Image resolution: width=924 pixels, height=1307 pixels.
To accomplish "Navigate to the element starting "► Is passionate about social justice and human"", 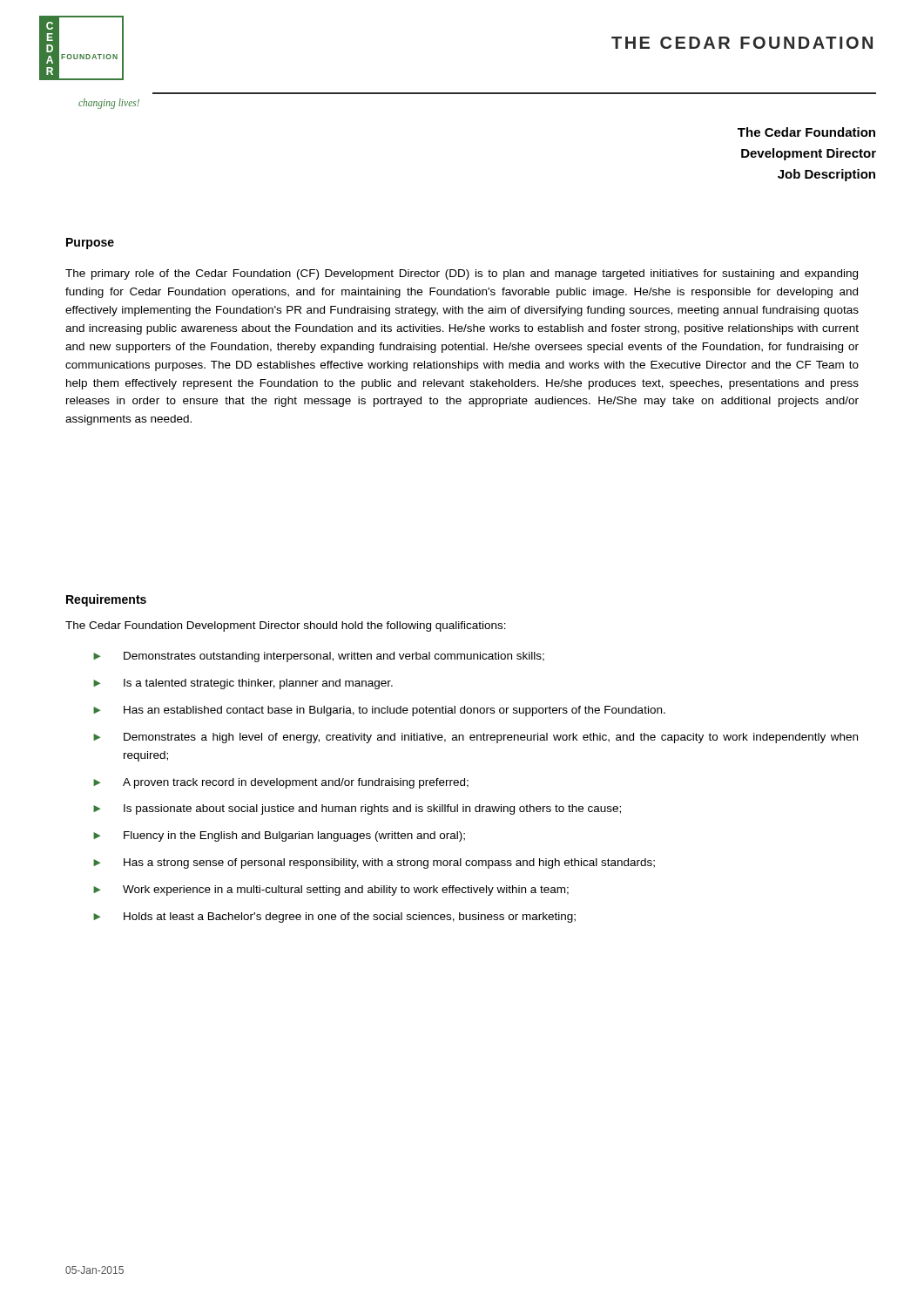I will pyautogui.click(x=475, y=809).
